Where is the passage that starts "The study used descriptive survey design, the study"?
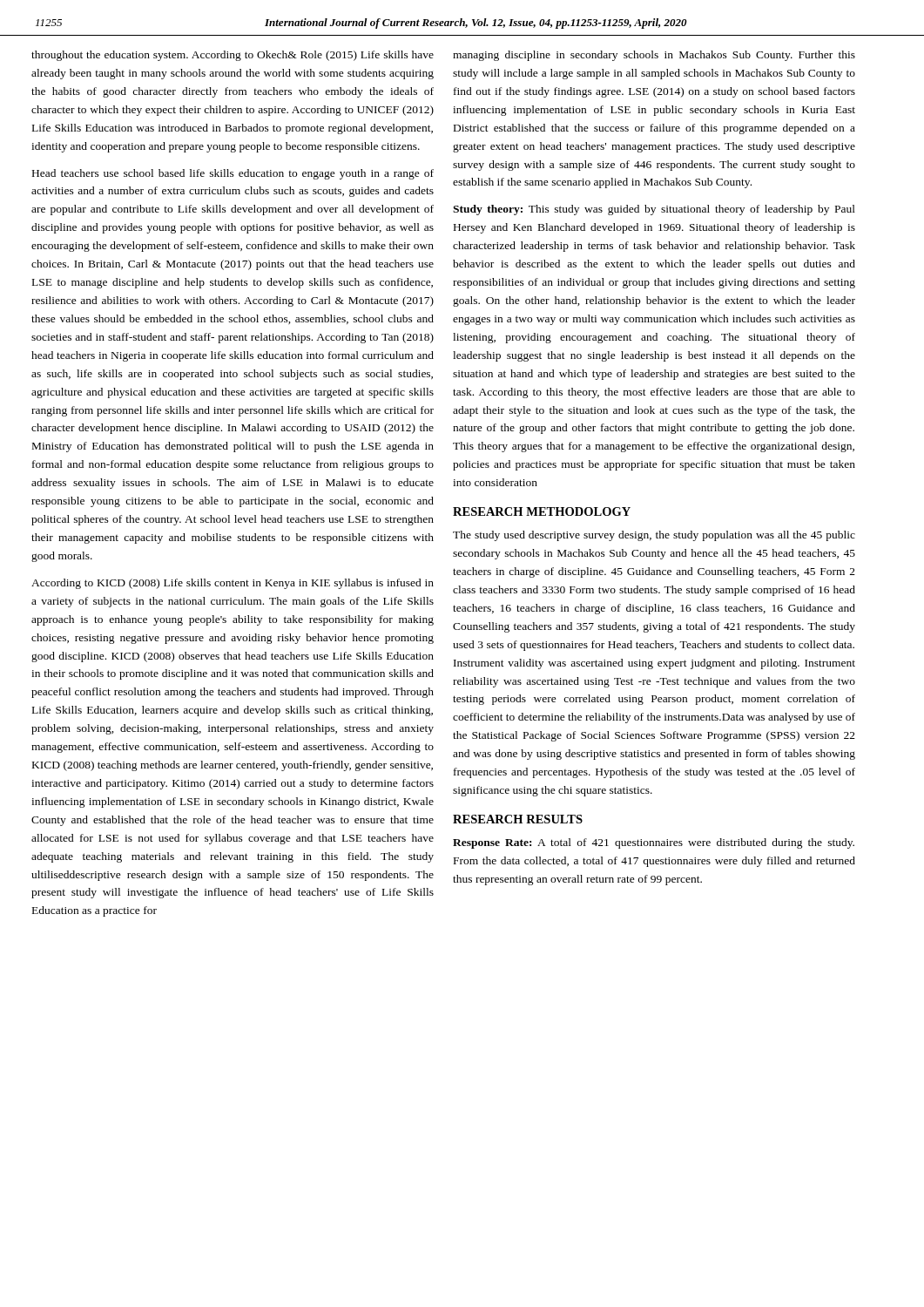 (654, 663)
